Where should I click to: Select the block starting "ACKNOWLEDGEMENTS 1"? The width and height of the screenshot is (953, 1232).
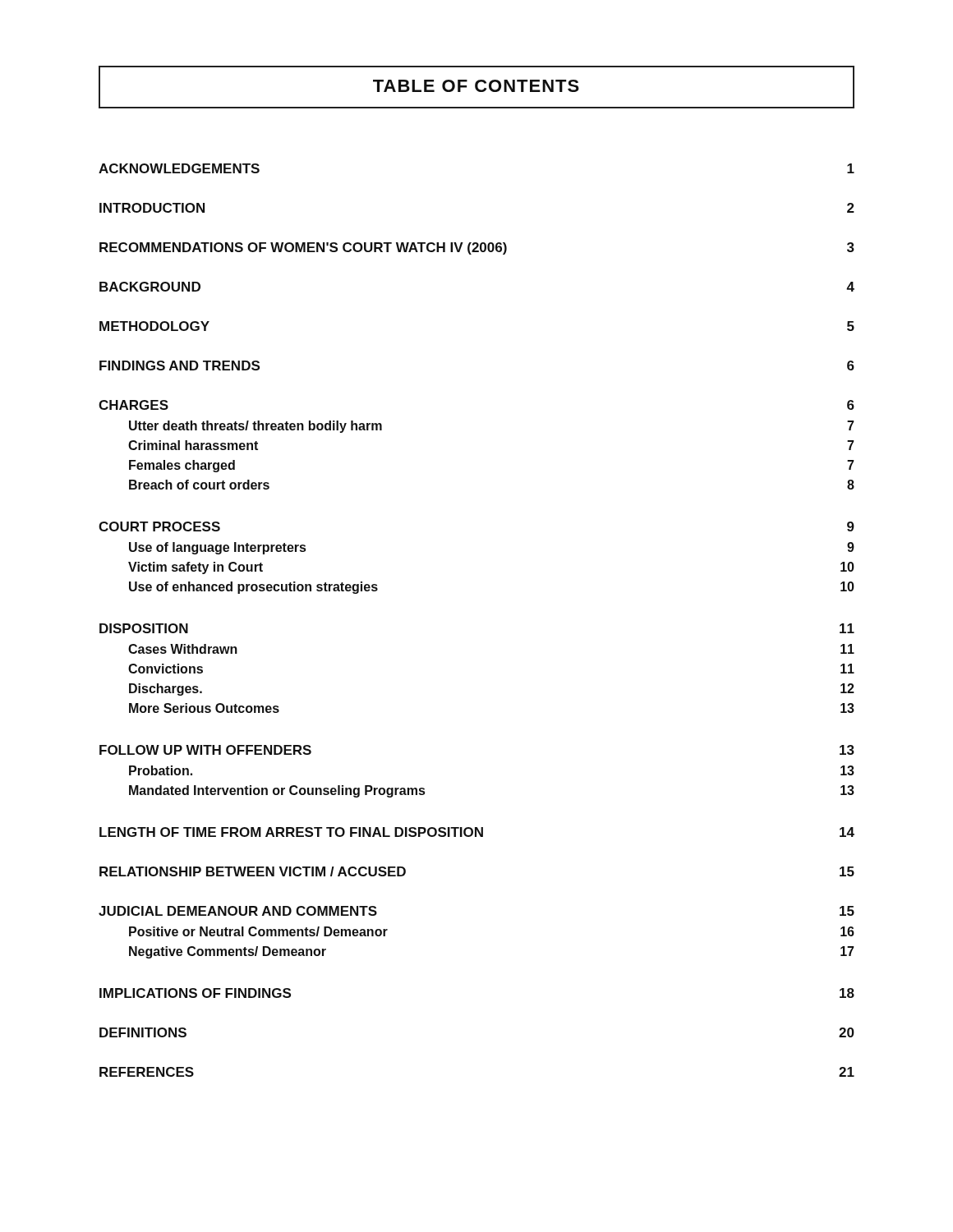tap(176, 168)
